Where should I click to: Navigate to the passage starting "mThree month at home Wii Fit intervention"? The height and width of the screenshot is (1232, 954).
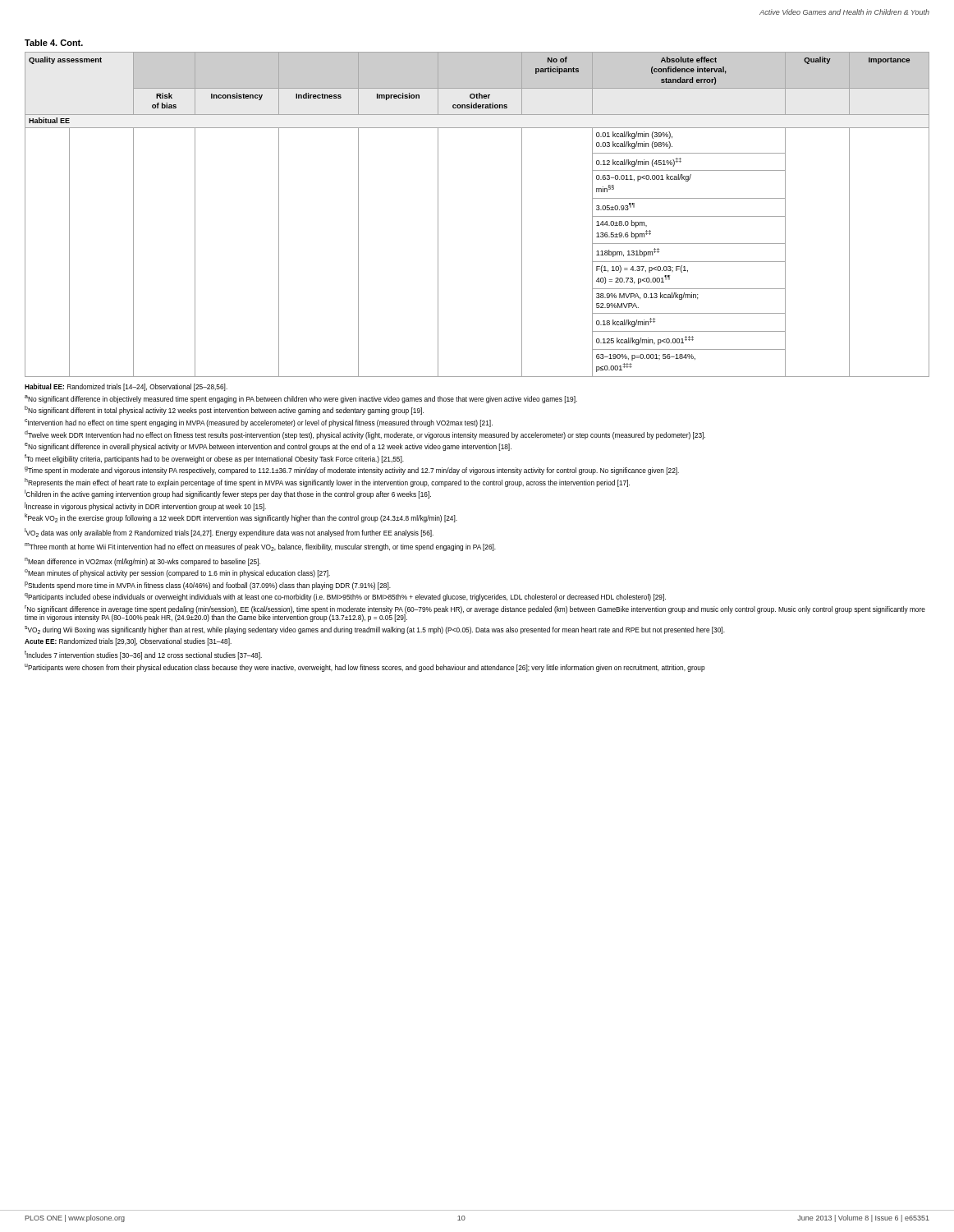coord(260,547)
